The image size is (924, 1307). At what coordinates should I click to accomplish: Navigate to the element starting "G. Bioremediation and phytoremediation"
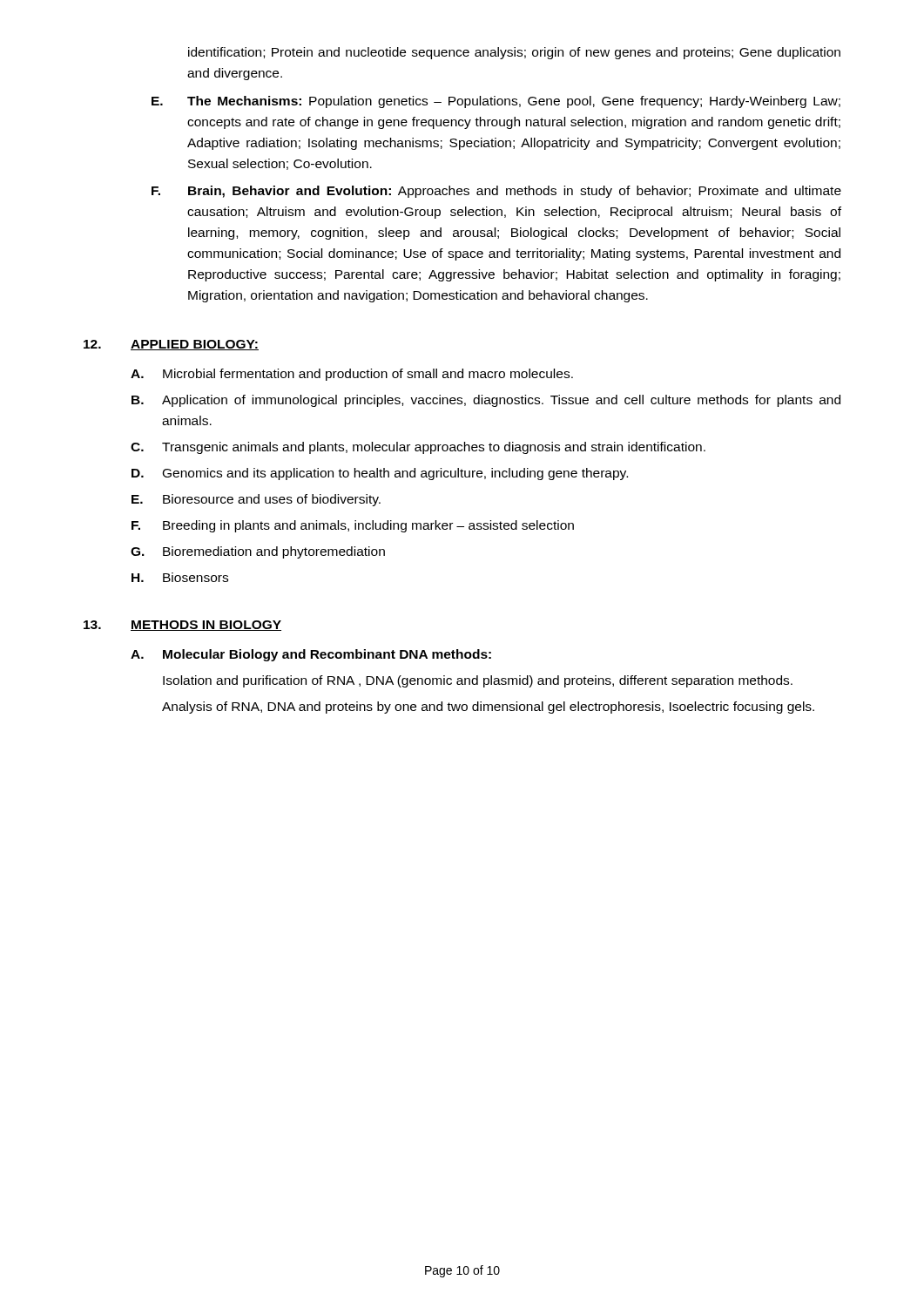click(258, 552)
